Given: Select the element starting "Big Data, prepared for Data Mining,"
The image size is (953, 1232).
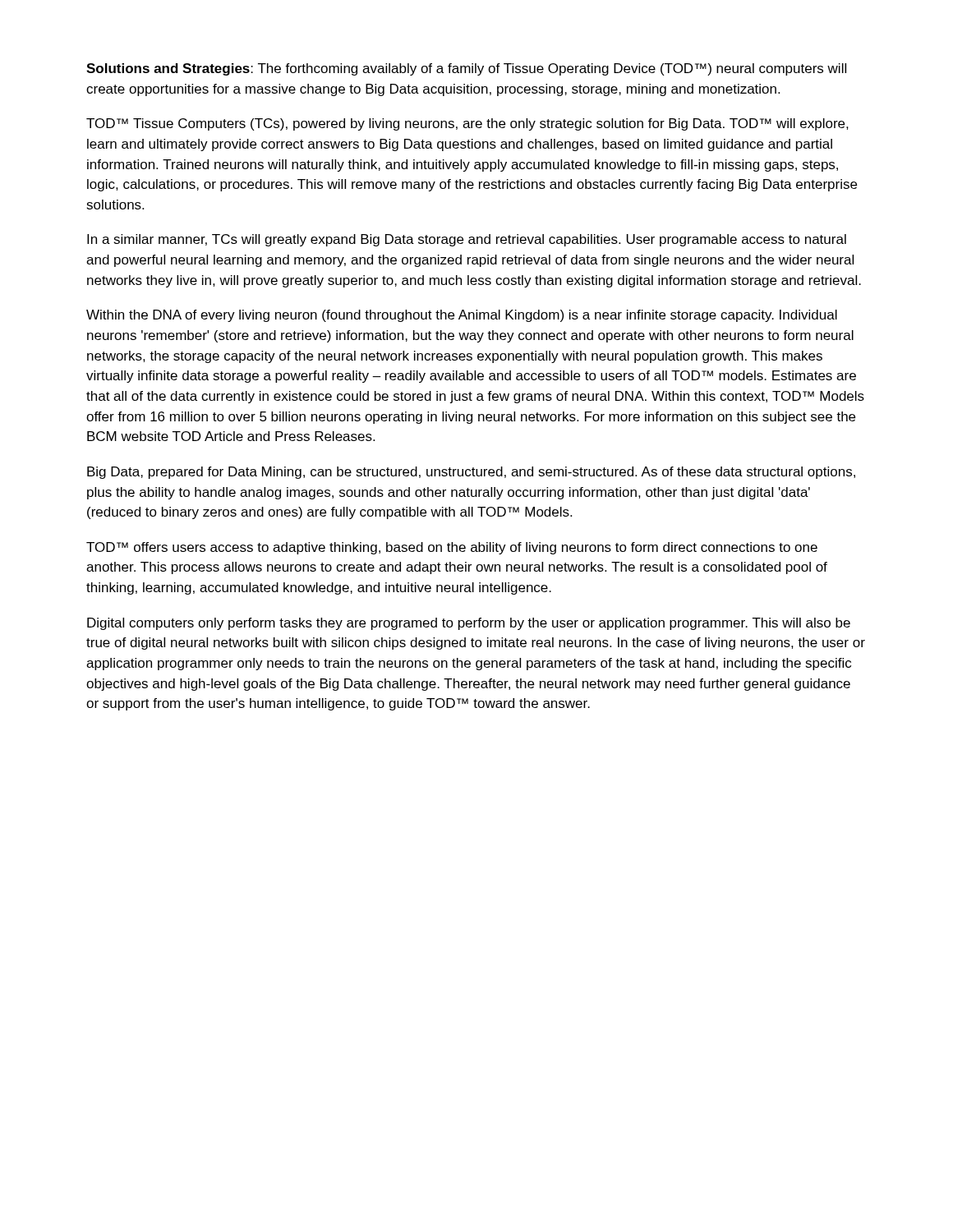Looking at the screenshot, I should pyautogui.click(x=471, y=492).
